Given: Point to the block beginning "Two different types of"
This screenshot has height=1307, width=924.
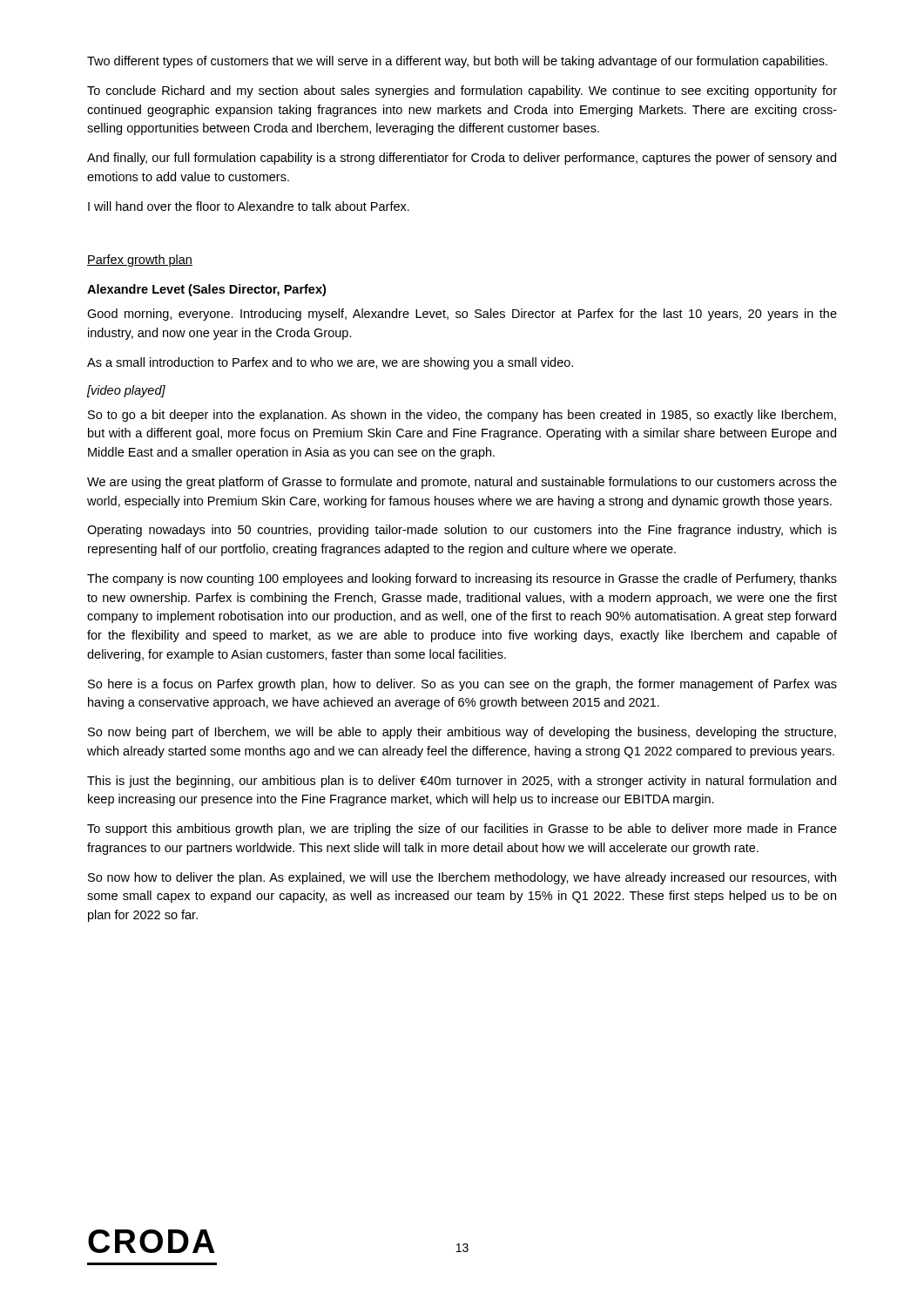Looking at the screenshot, I should [x=458, y=61].
